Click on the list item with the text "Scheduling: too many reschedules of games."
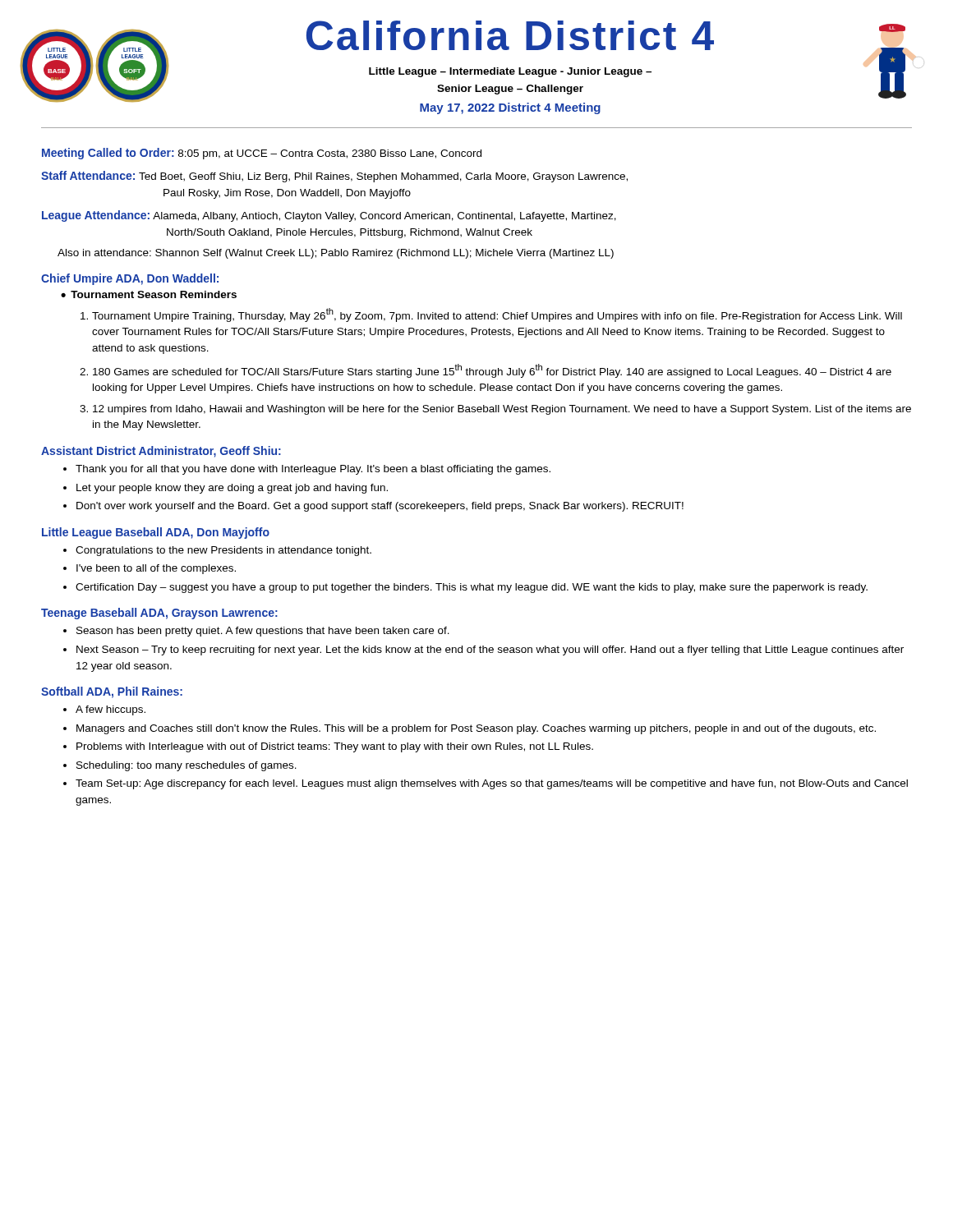953x1232 pixels. (x=186, y=765)
